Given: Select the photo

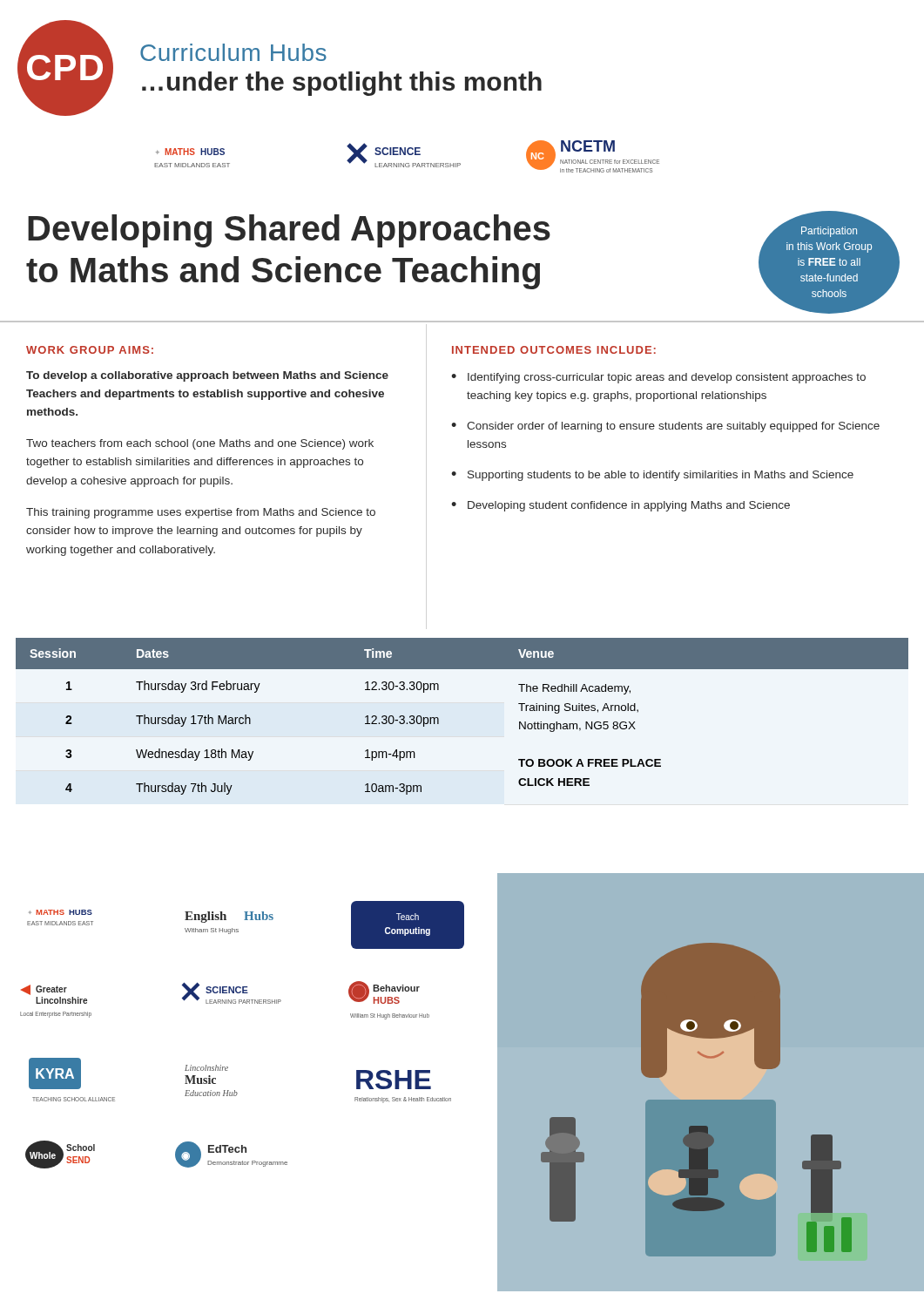Looking at the screenshot, I should point(711,1082).
